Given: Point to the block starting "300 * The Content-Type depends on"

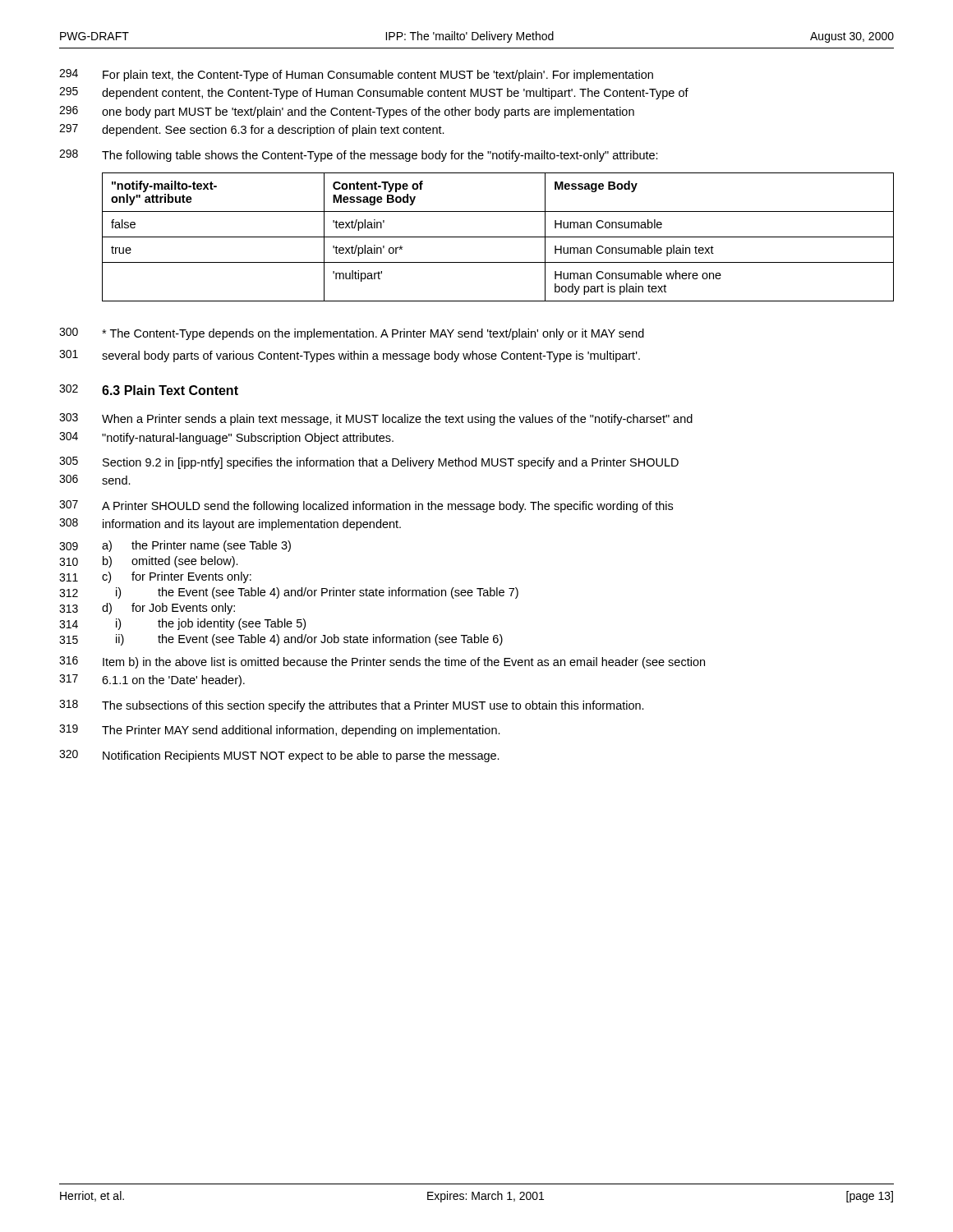Looking at the screenshot, I should pyautogui.click(x=476, y=345).
